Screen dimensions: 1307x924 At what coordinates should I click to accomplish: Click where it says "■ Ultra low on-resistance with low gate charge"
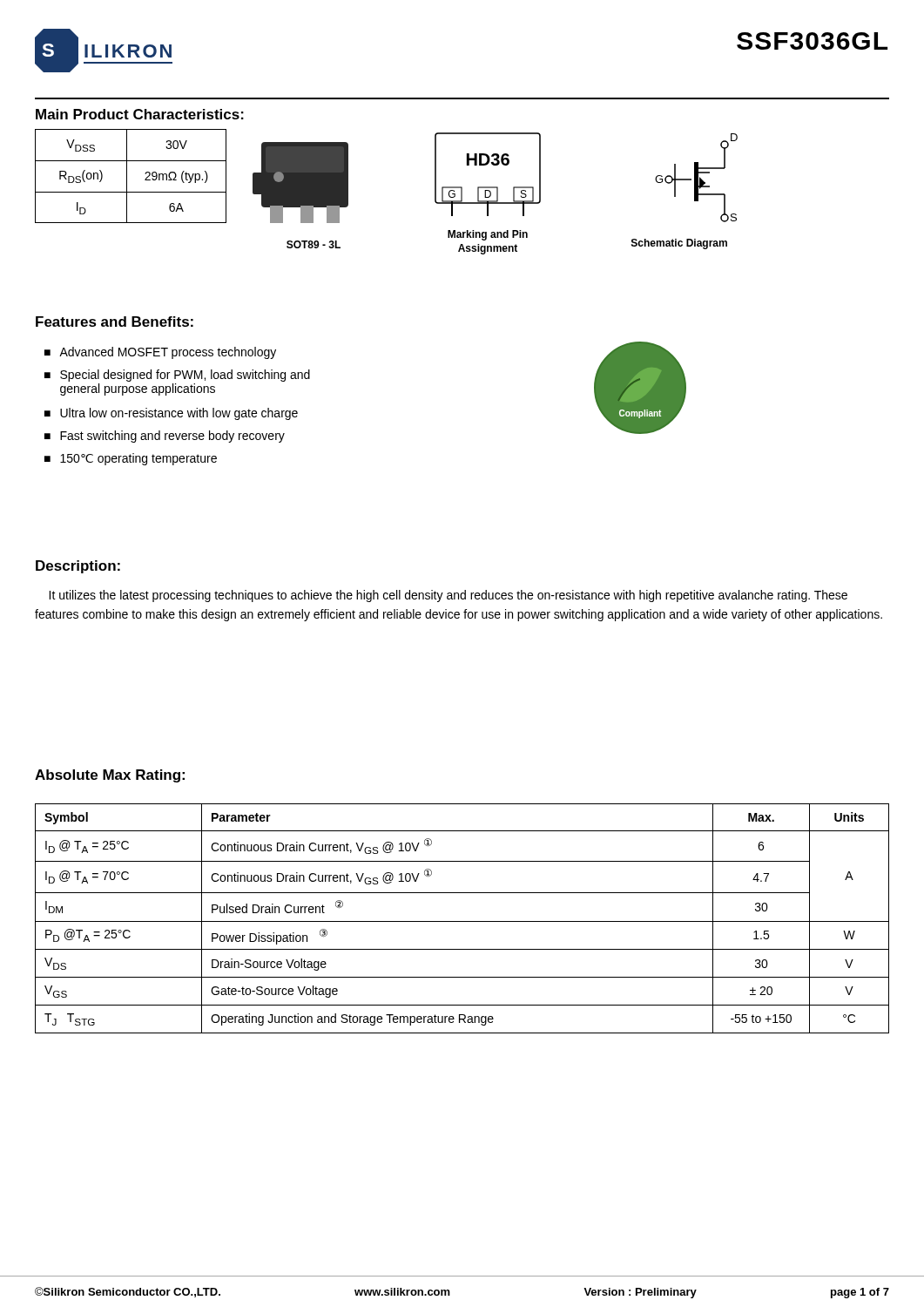coord(171,413)
